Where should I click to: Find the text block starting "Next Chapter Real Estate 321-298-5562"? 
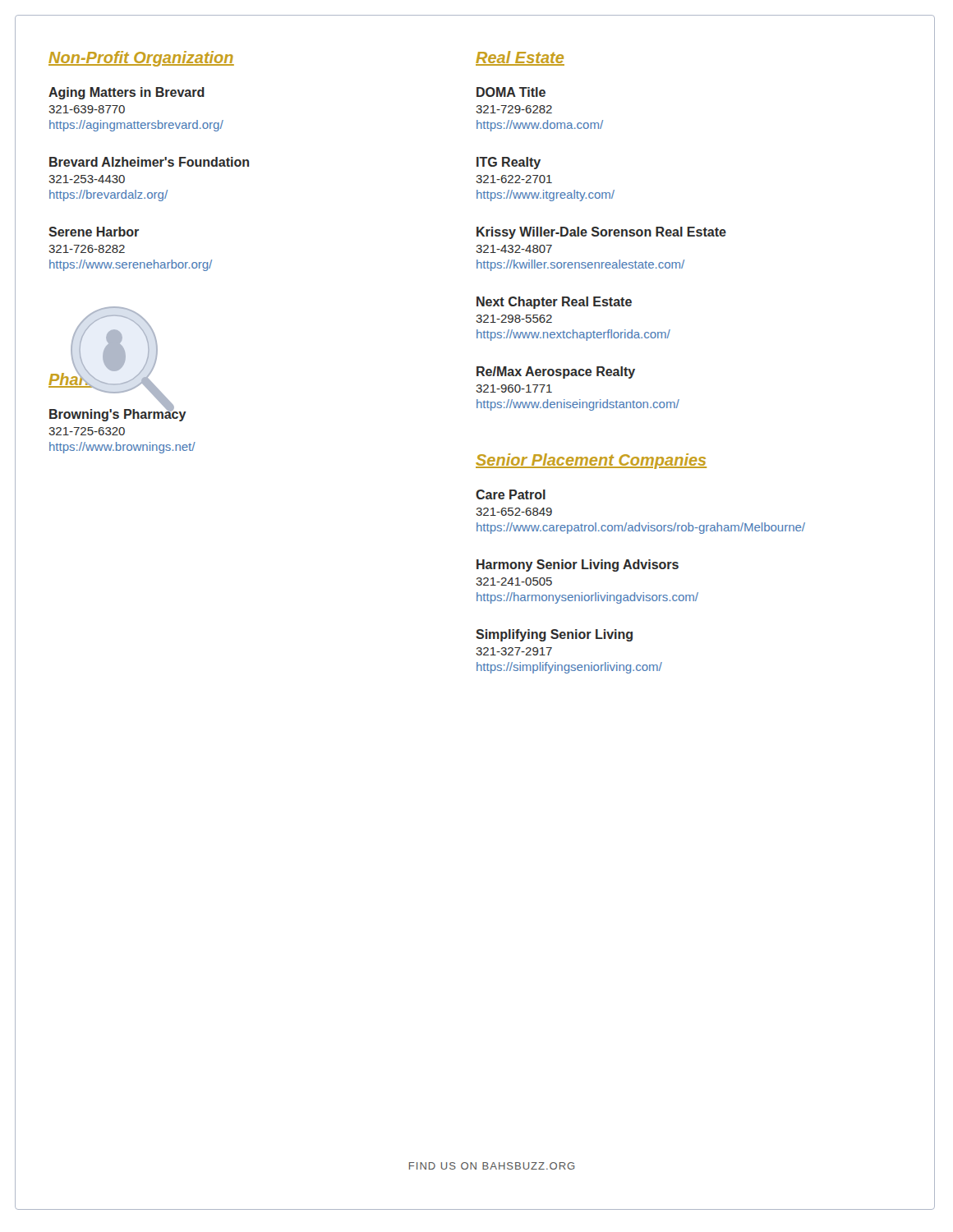(x=554, y=303)
